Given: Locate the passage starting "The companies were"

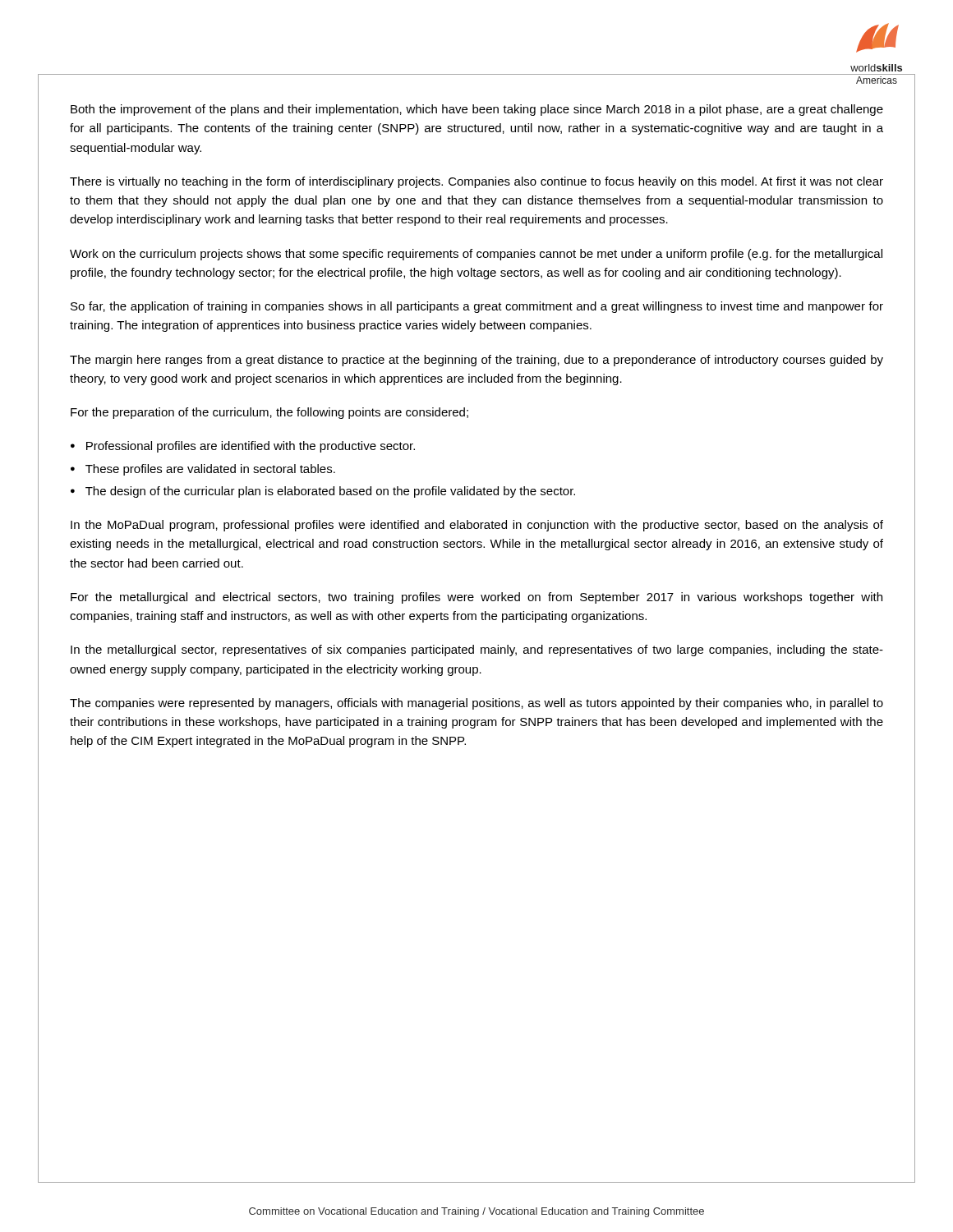Looking at the screenshot, I should point(476,722).
